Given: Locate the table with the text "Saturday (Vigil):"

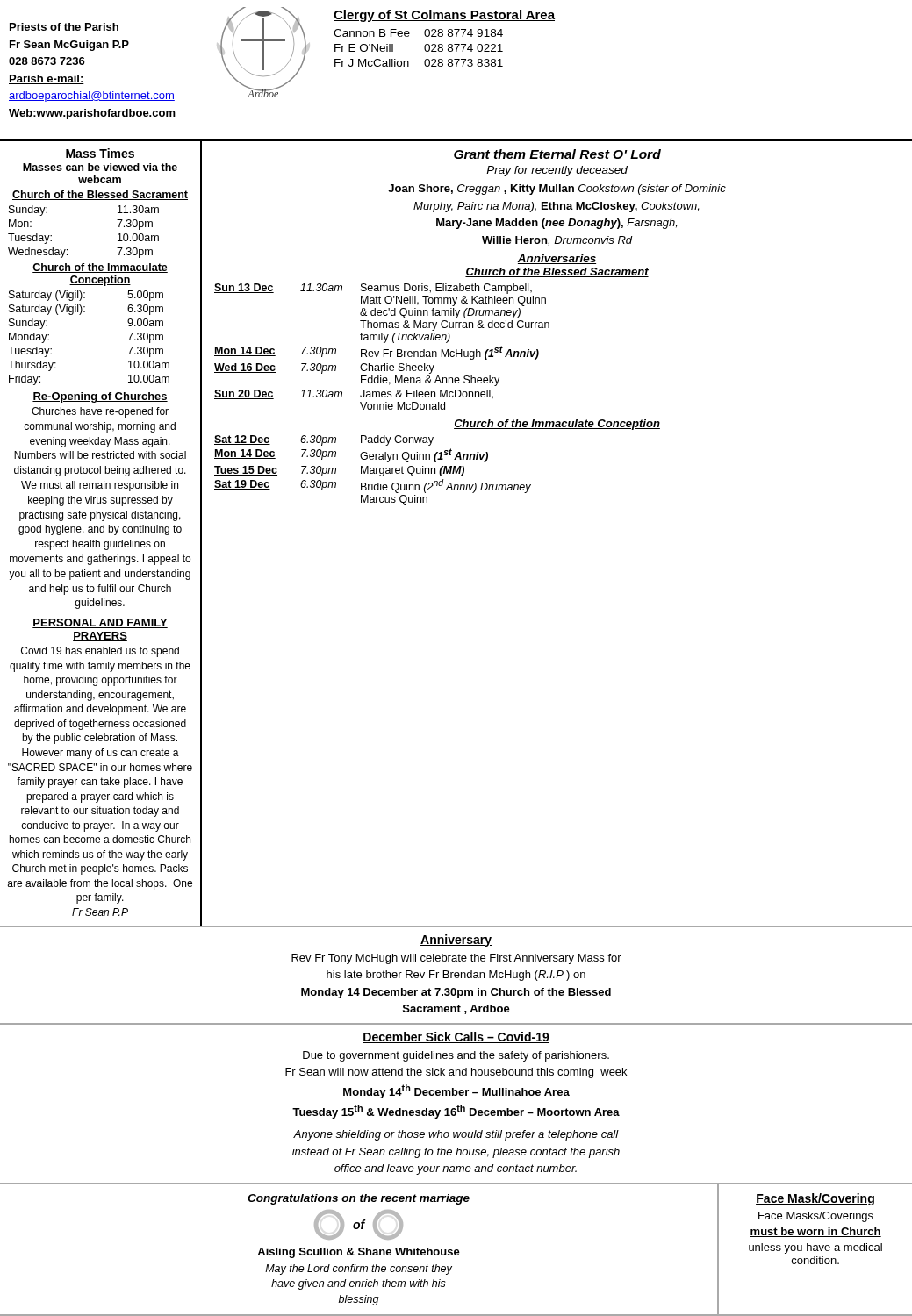Looking at the screenshot, I should [100, 337].
